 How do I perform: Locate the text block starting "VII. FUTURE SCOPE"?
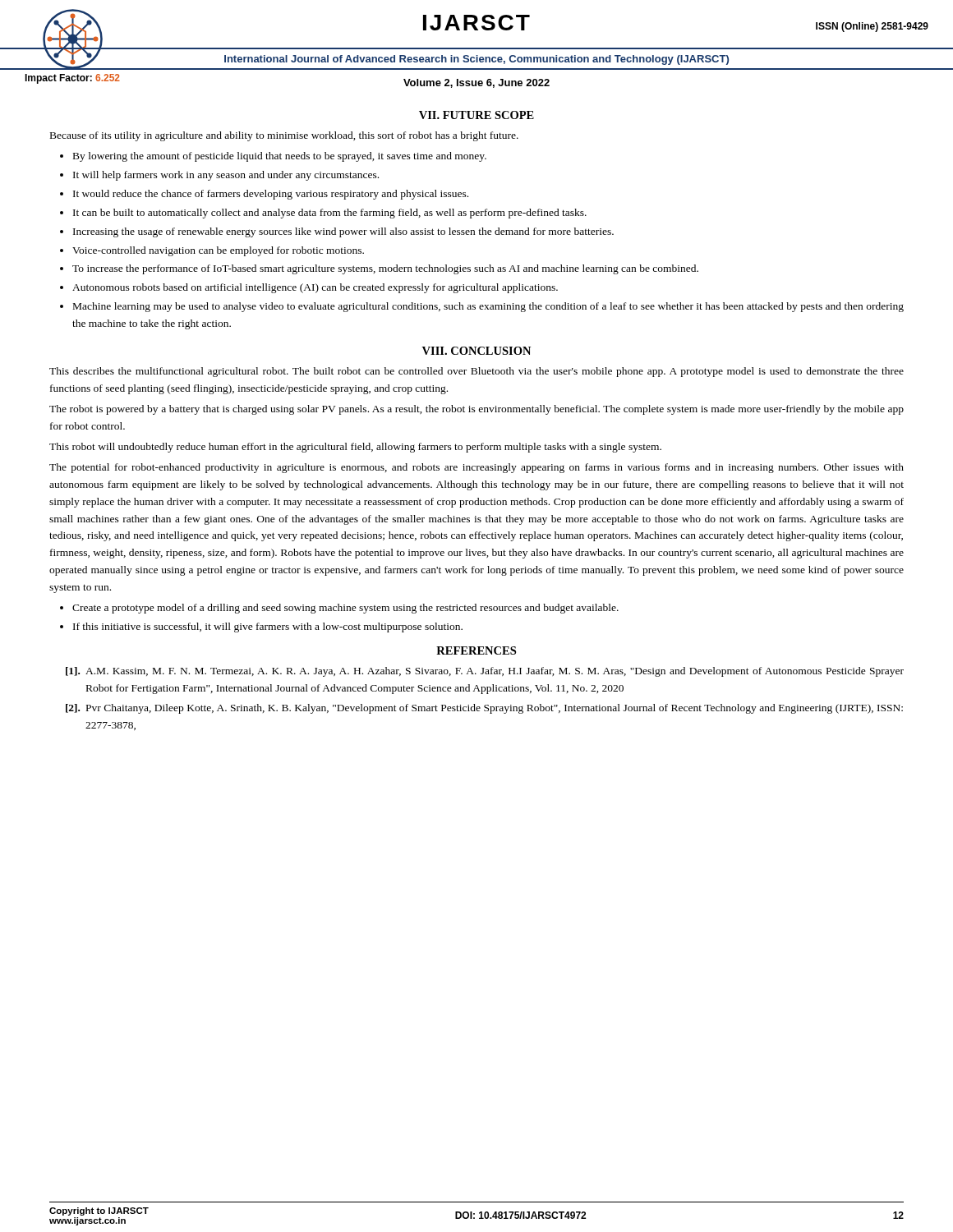pos(476,115)
